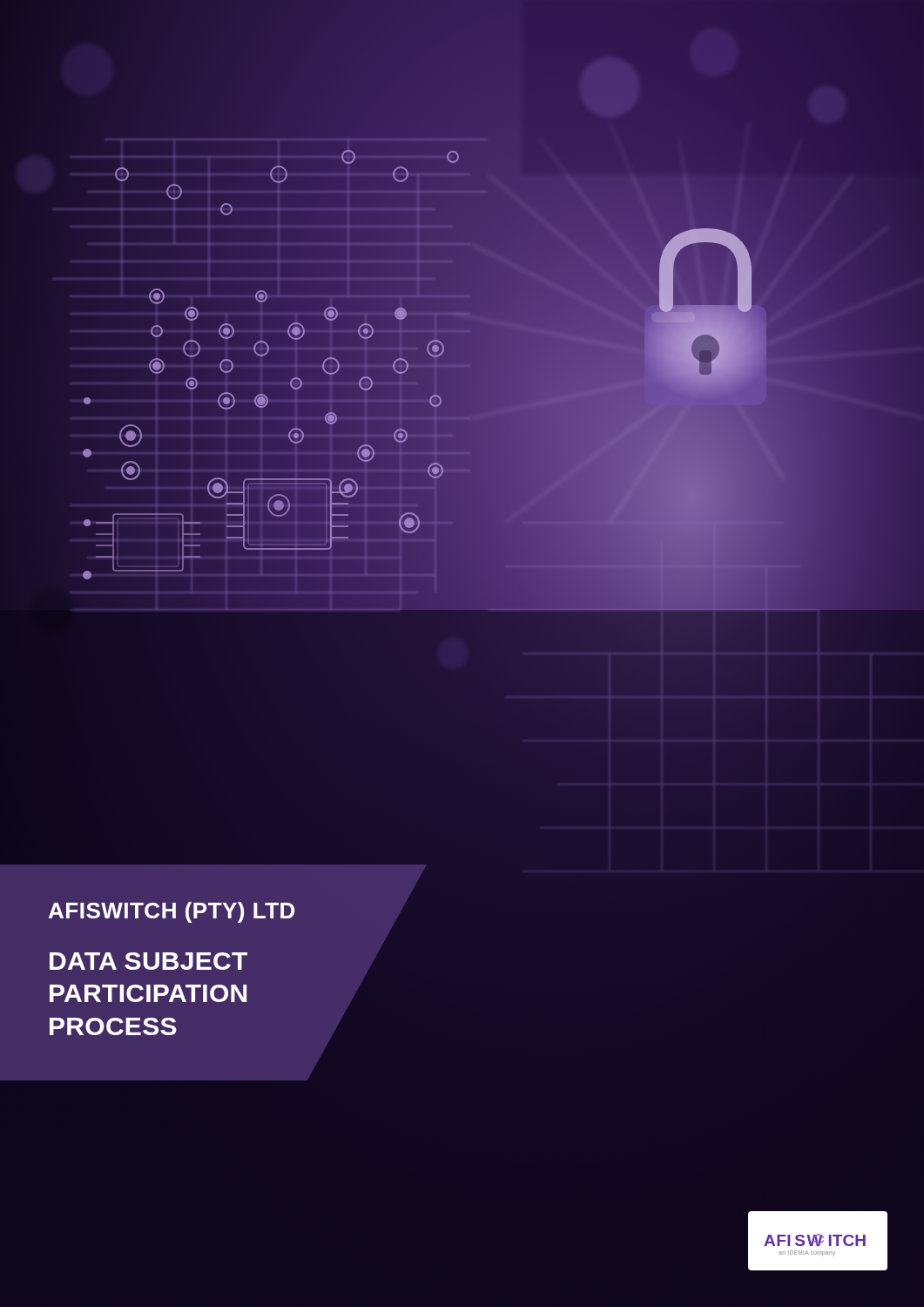Where does it say "AFISWITCH (PTY) LTD"?
Viewport: 924px width, 1307px height.
pyautogui.click(x=172, y=911)
